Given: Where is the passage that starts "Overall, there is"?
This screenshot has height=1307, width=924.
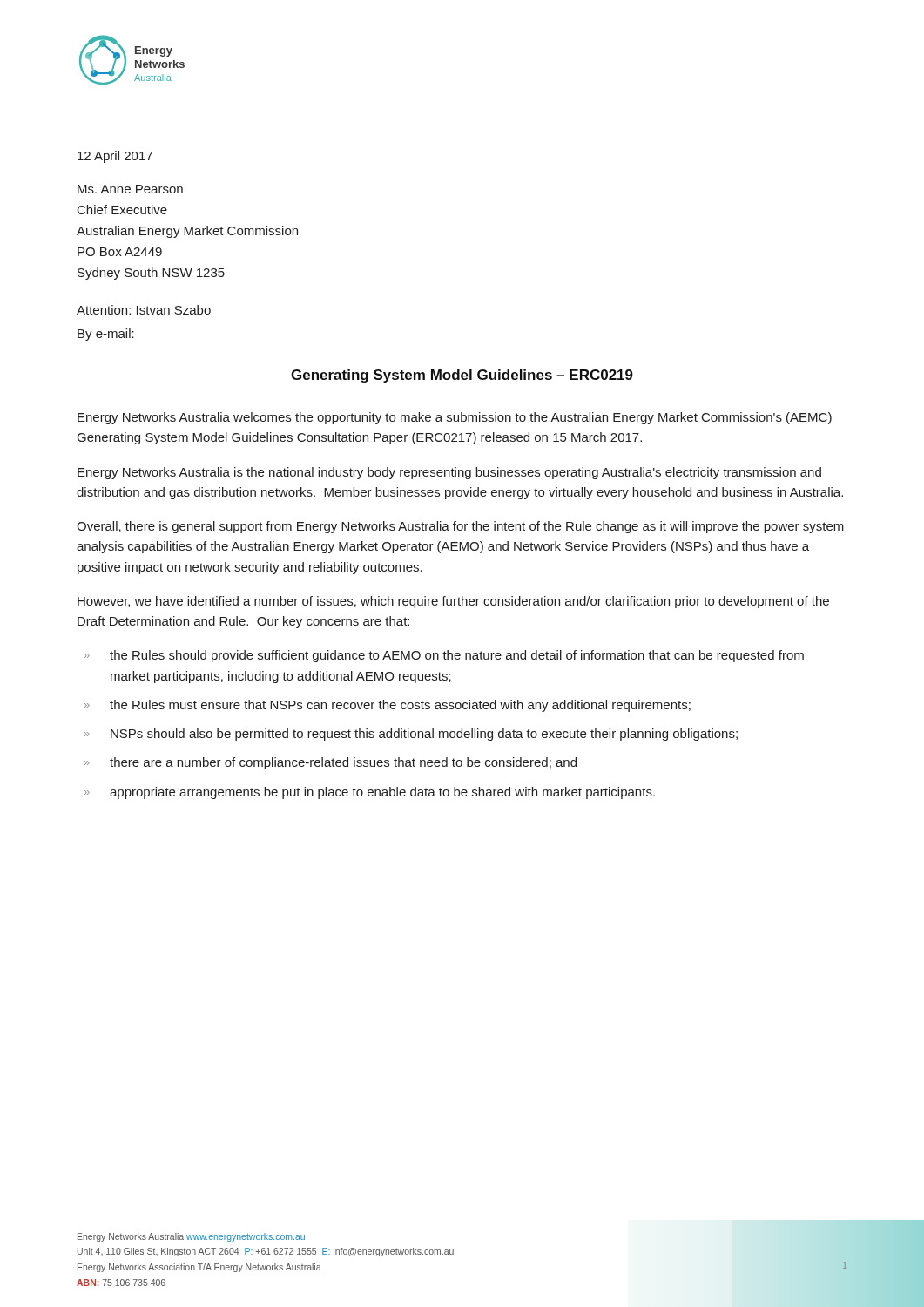Looking at the screenshot, I should tap(460, 546).
